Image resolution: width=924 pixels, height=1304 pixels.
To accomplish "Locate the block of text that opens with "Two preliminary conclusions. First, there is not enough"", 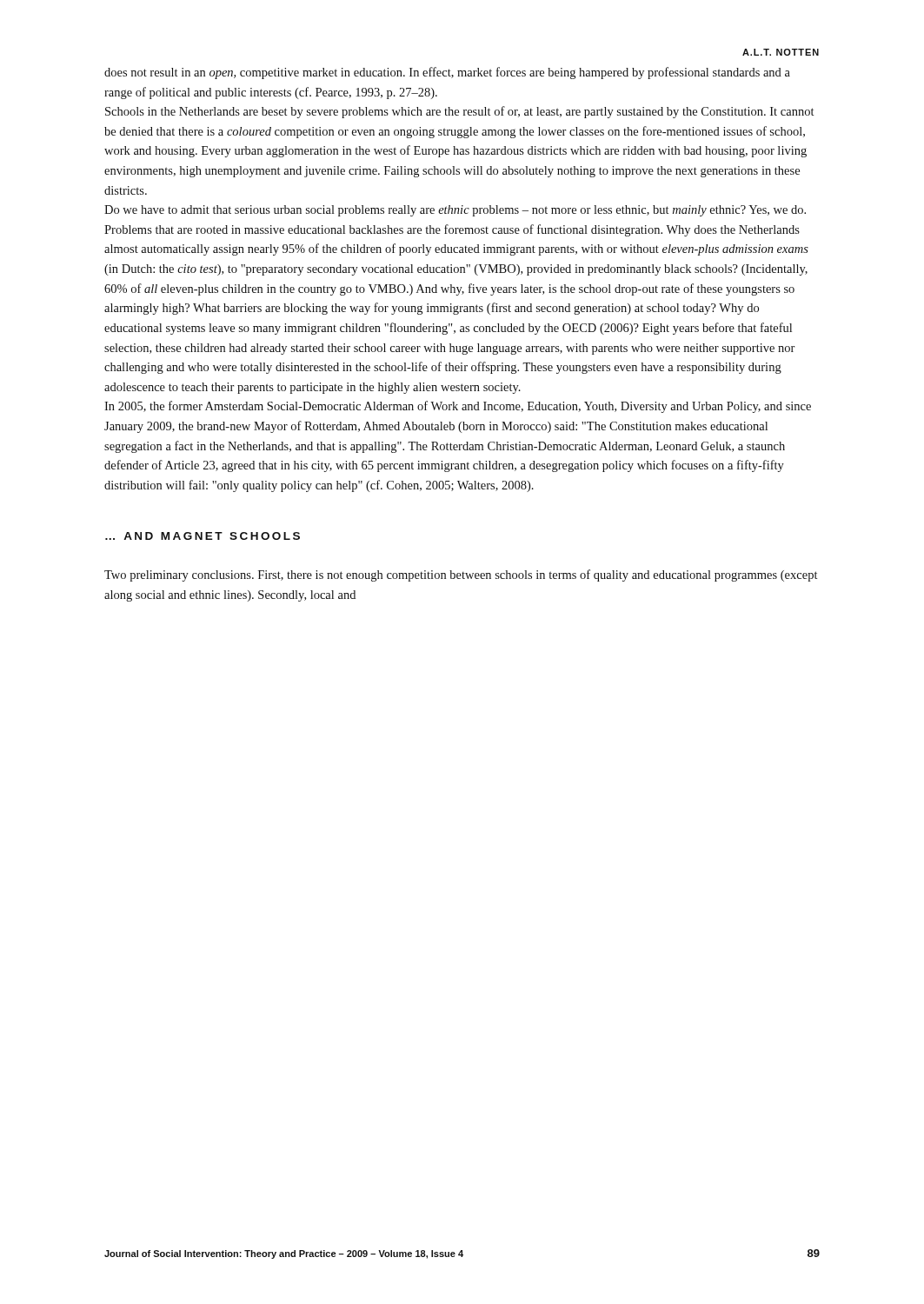I will coord(461,585).
